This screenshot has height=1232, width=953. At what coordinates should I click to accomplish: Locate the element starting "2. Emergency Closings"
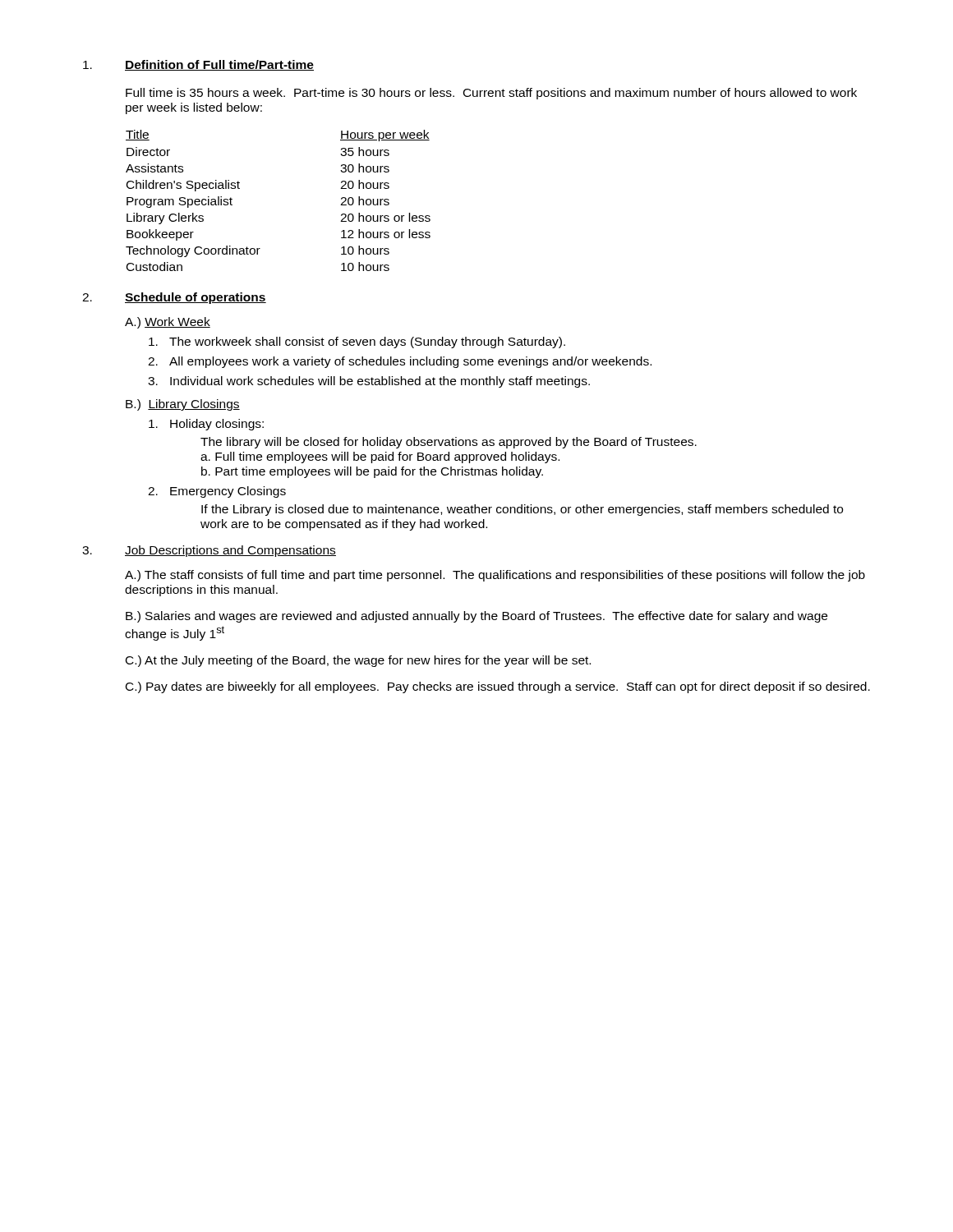click(509, 508)
